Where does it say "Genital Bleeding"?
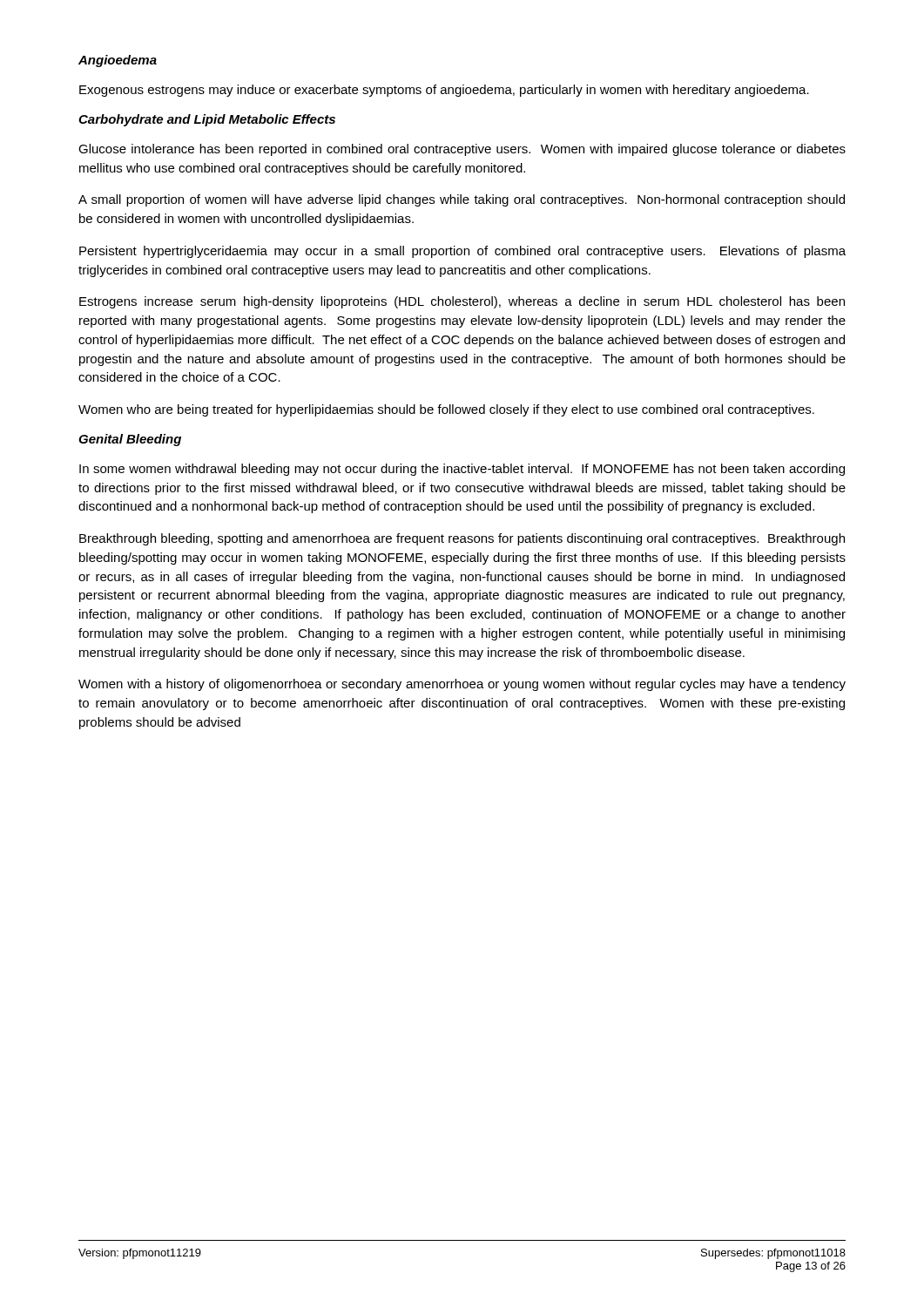Screen dimensions: 1307x924 (130, 440)
